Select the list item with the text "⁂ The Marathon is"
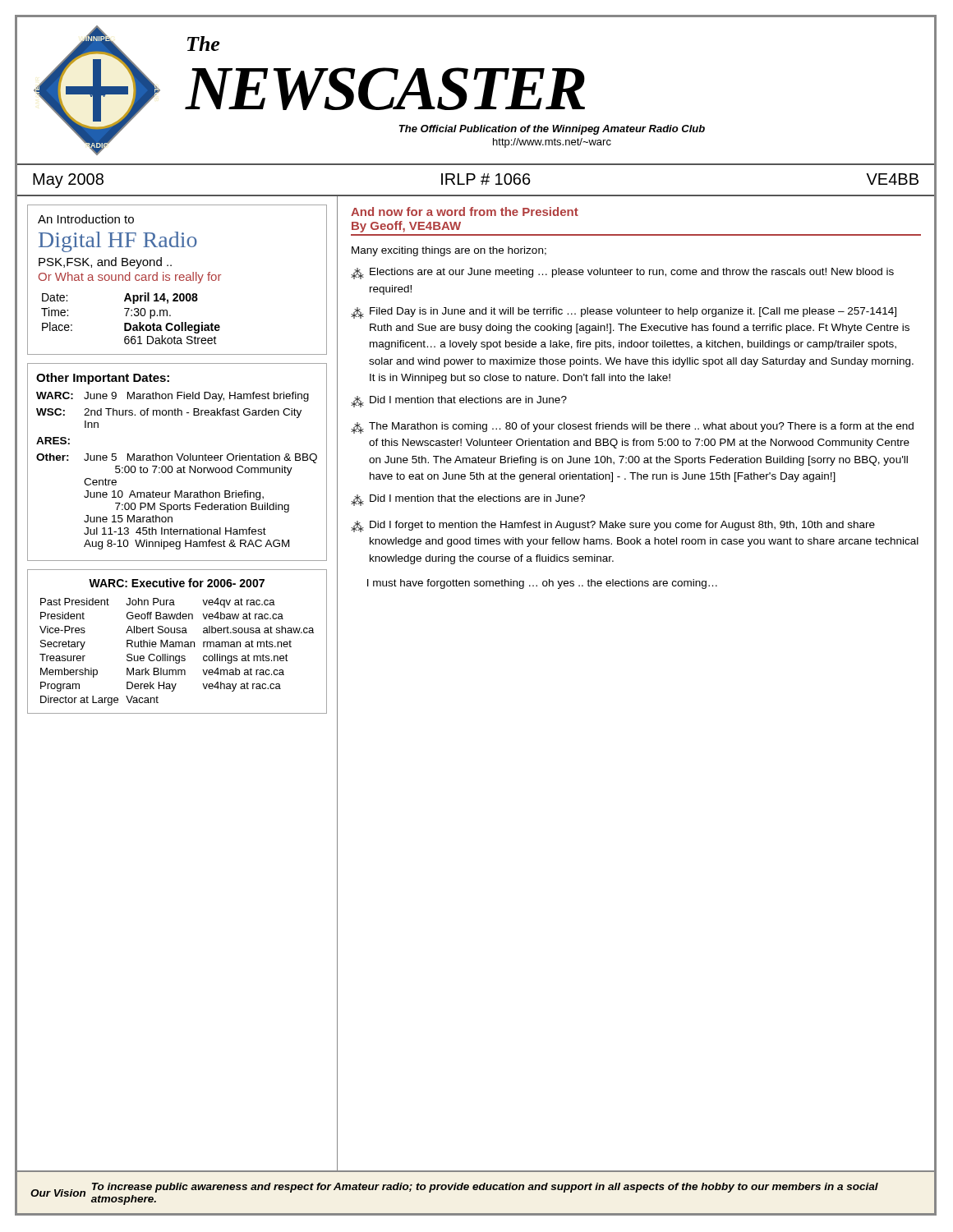 [x=636, y=451]
